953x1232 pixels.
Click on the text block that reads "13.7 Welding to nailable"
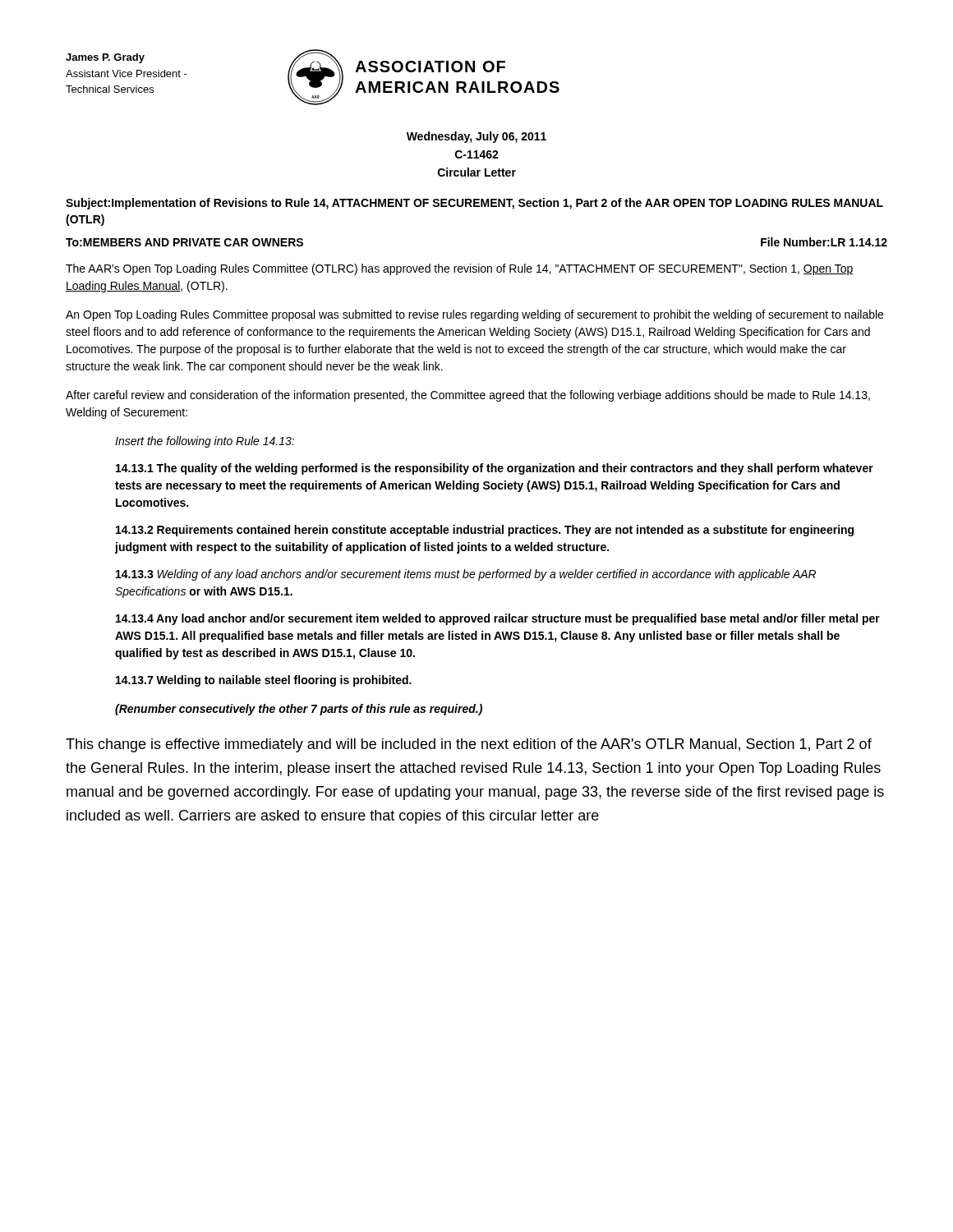(264, 680)
